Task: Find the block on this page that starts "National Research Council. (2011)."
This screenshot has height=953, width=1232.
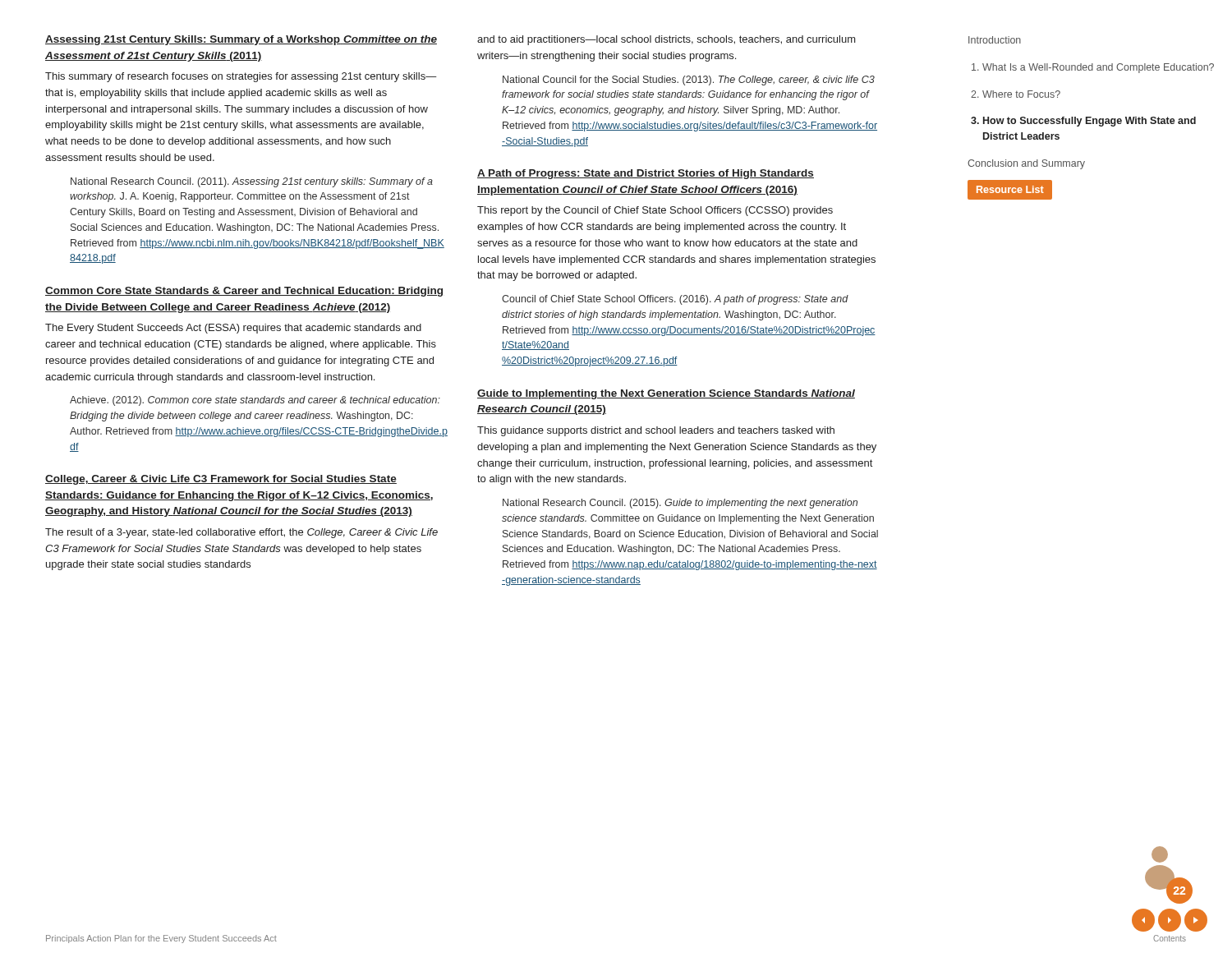Action: coord(259,220)
